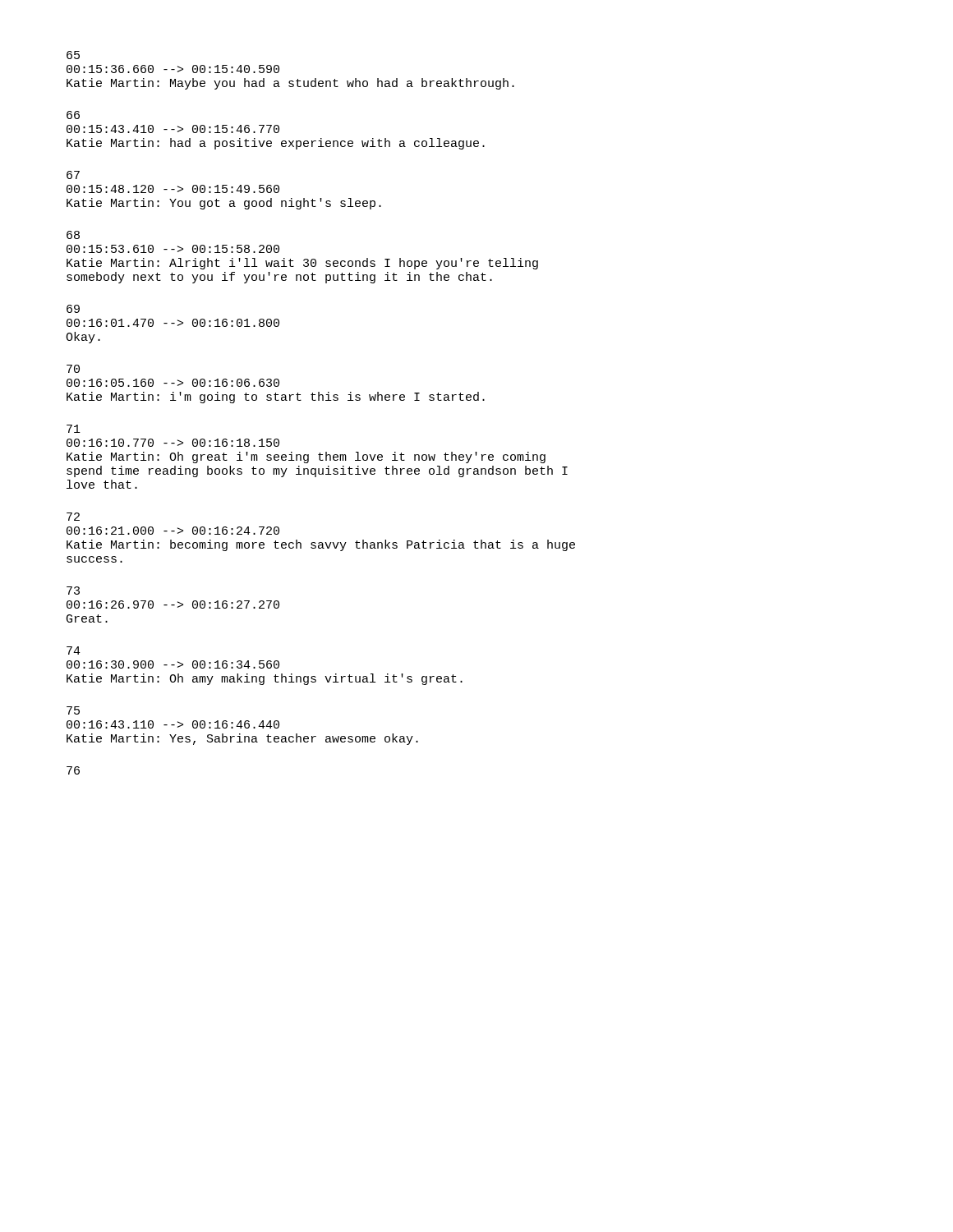Screen dimensions: 1232x953
Task: Locate the text block that reads "71 00:16:10.770 -->"
Action: point(476,458)
